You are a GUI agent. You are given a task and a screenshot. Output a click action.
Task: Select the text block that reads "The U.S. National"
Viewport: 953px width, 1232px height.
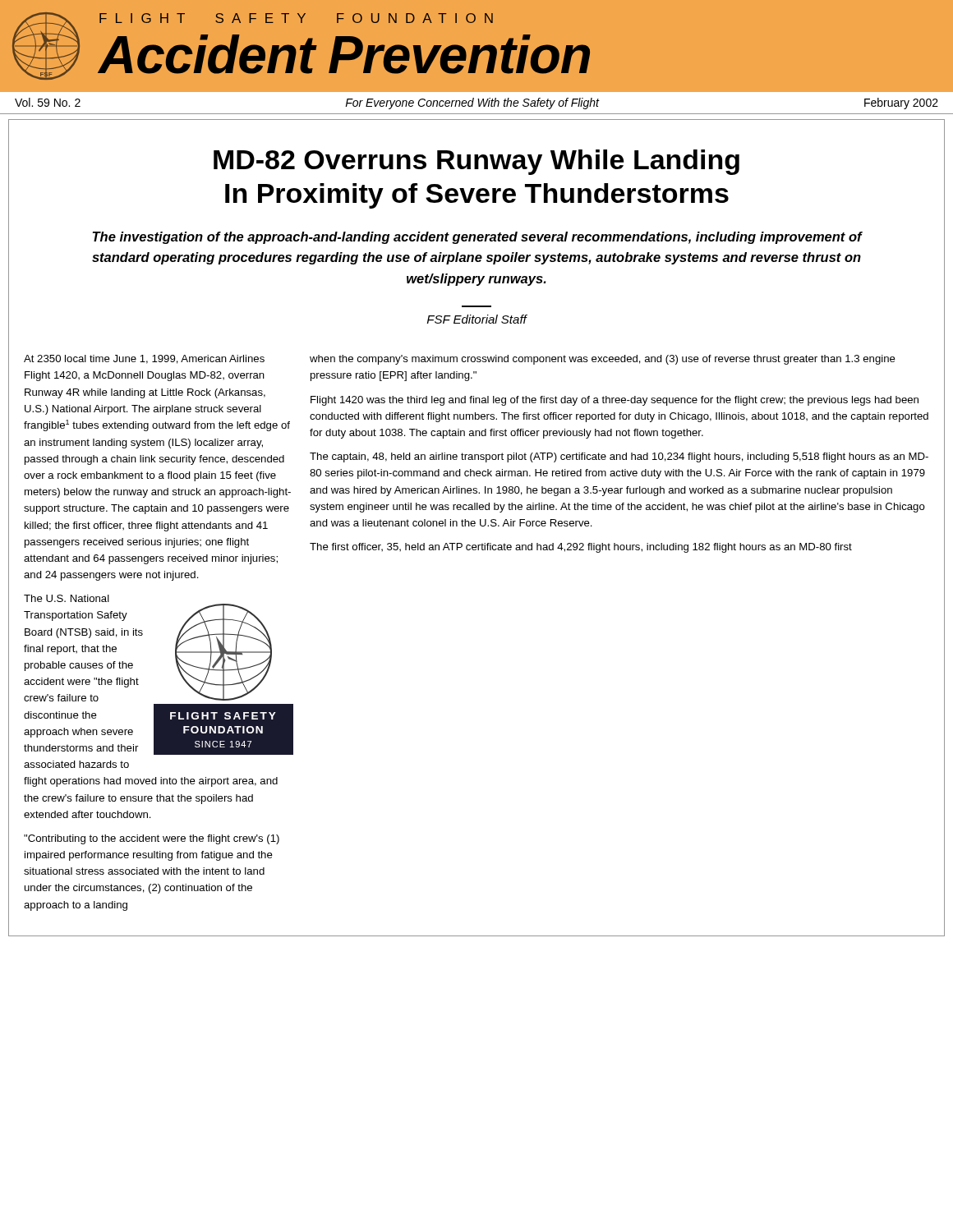pos(159,752)
